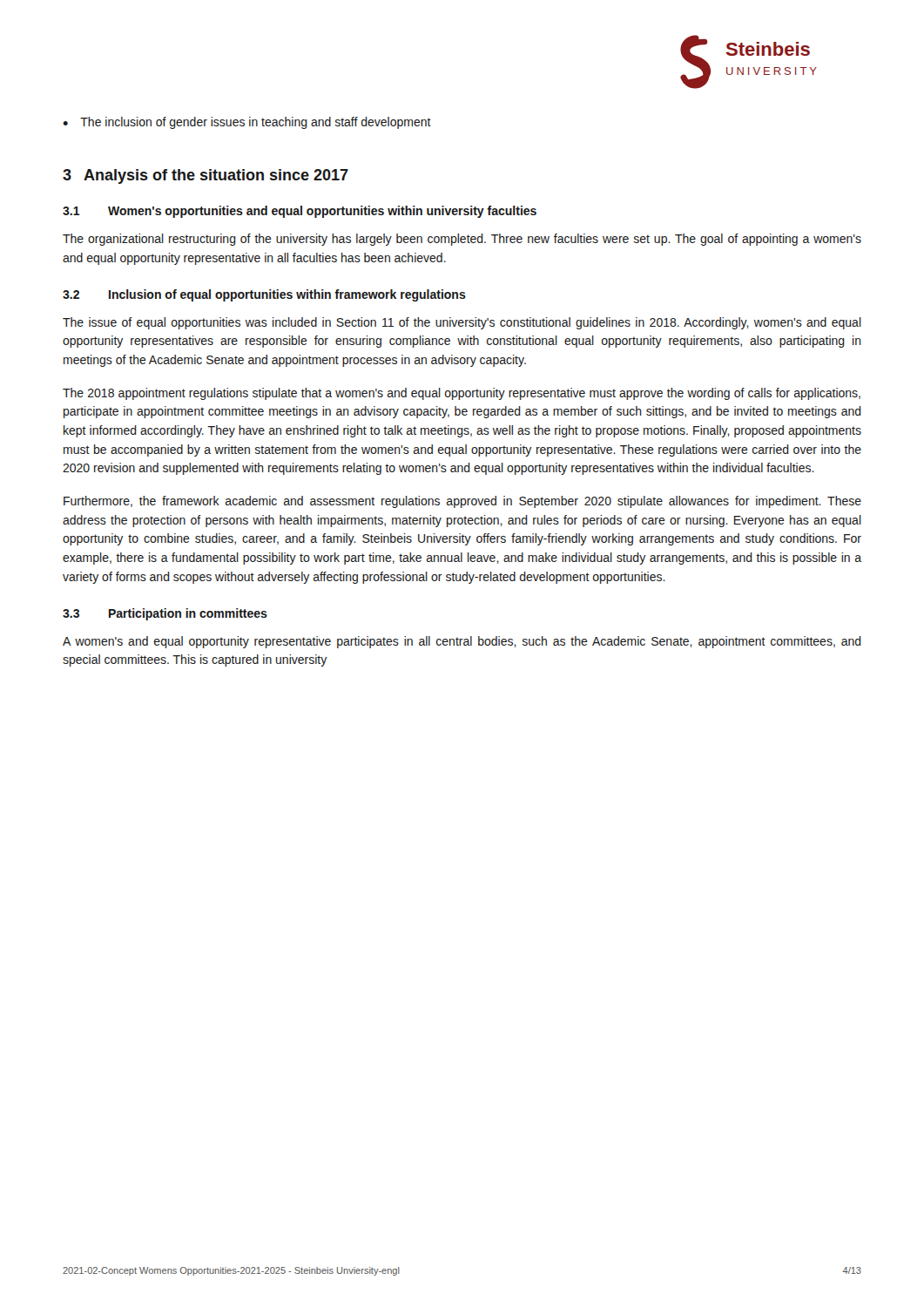924x1307 pixels.
Task: Click on the region starting "3.3 Participation in committees"
Action: coord(165,613)
